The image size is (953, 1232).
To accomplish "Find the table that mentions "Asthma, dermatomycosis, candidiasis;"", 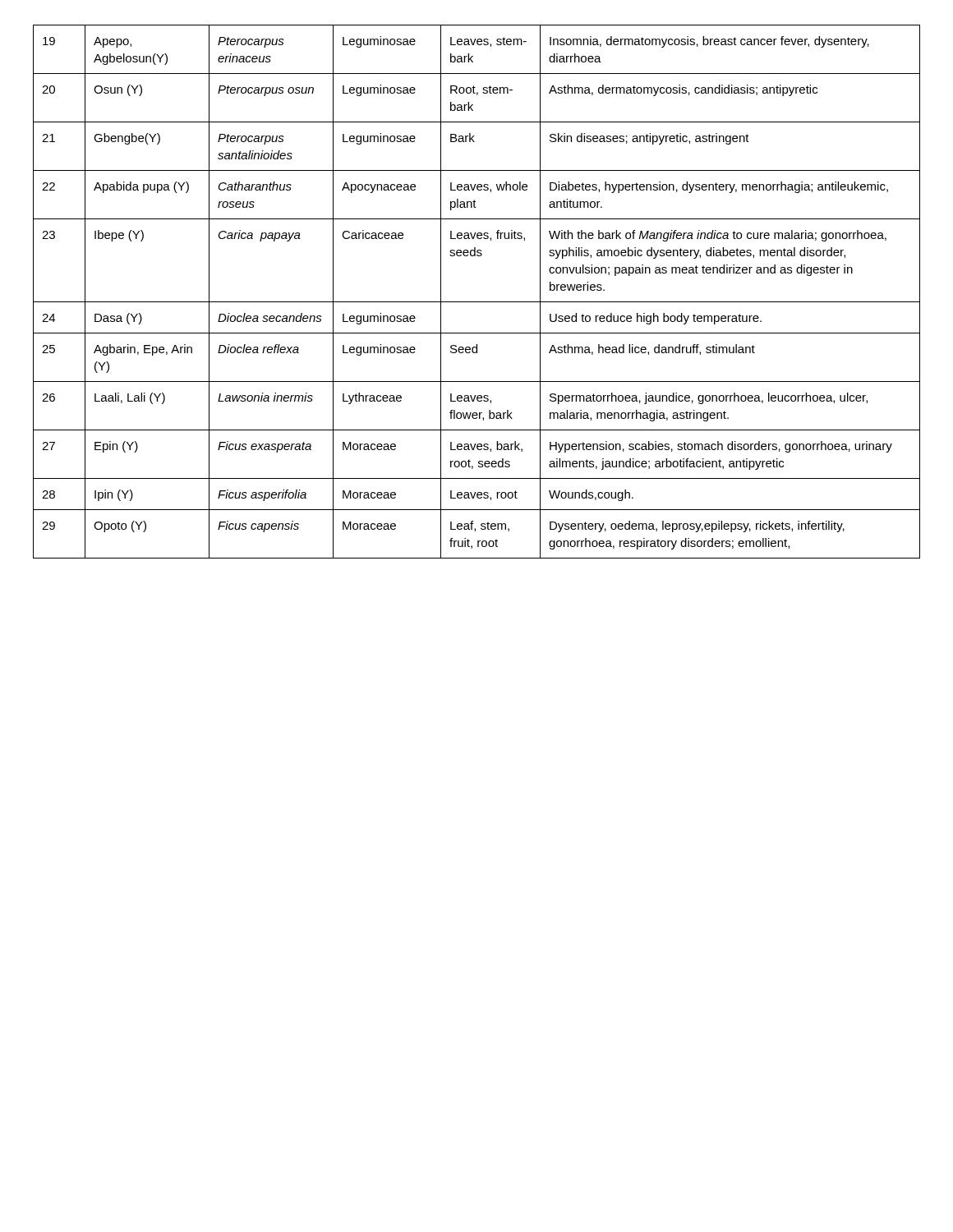I will (x=476, y=292).
